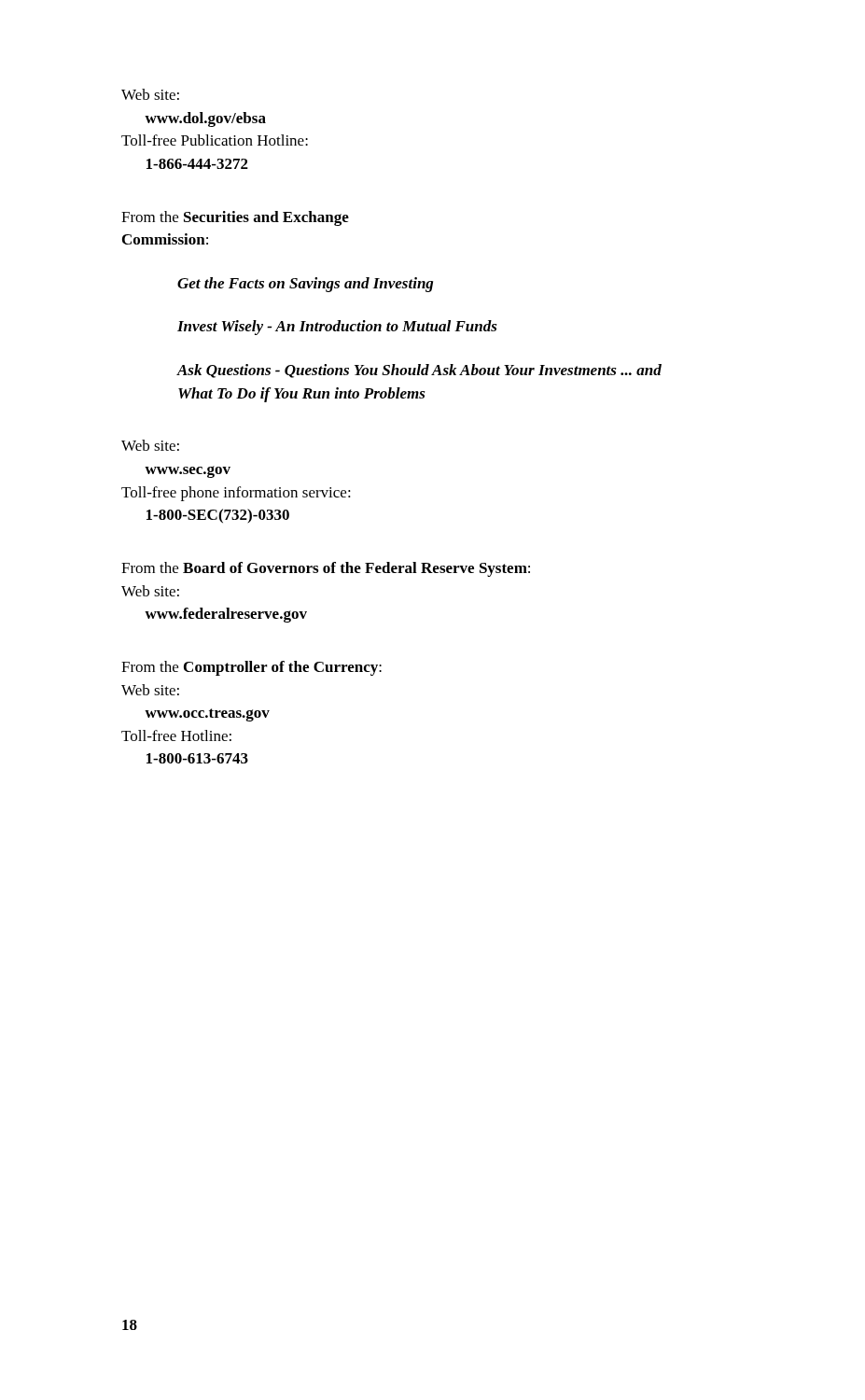This screenshot has height=1400, width=865.
Task: Select the region starting "Get the Facts on Savings and"
Action: click(306, 283)
